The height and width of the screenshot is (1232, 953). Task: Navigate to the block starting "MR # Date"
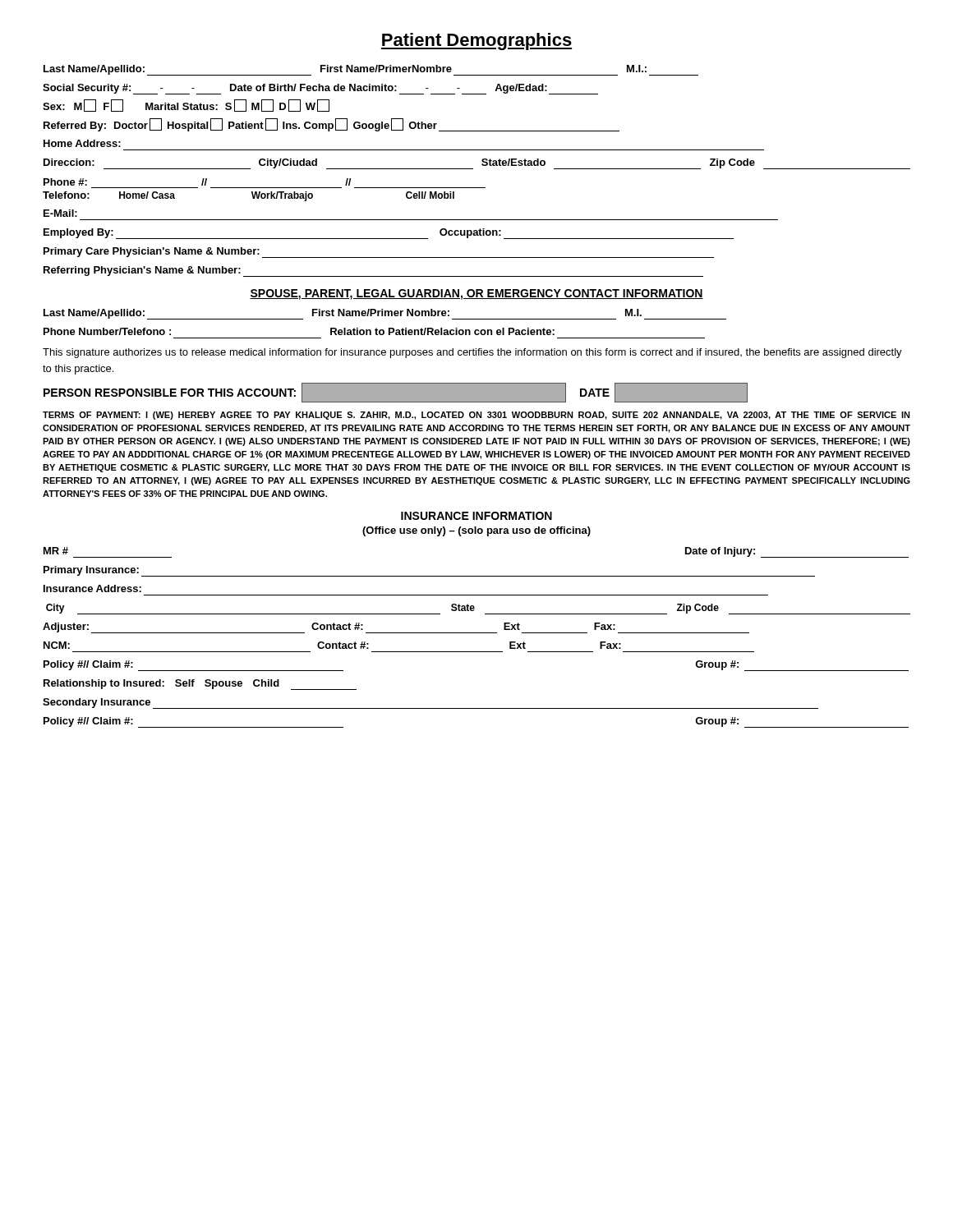[55, 552]
